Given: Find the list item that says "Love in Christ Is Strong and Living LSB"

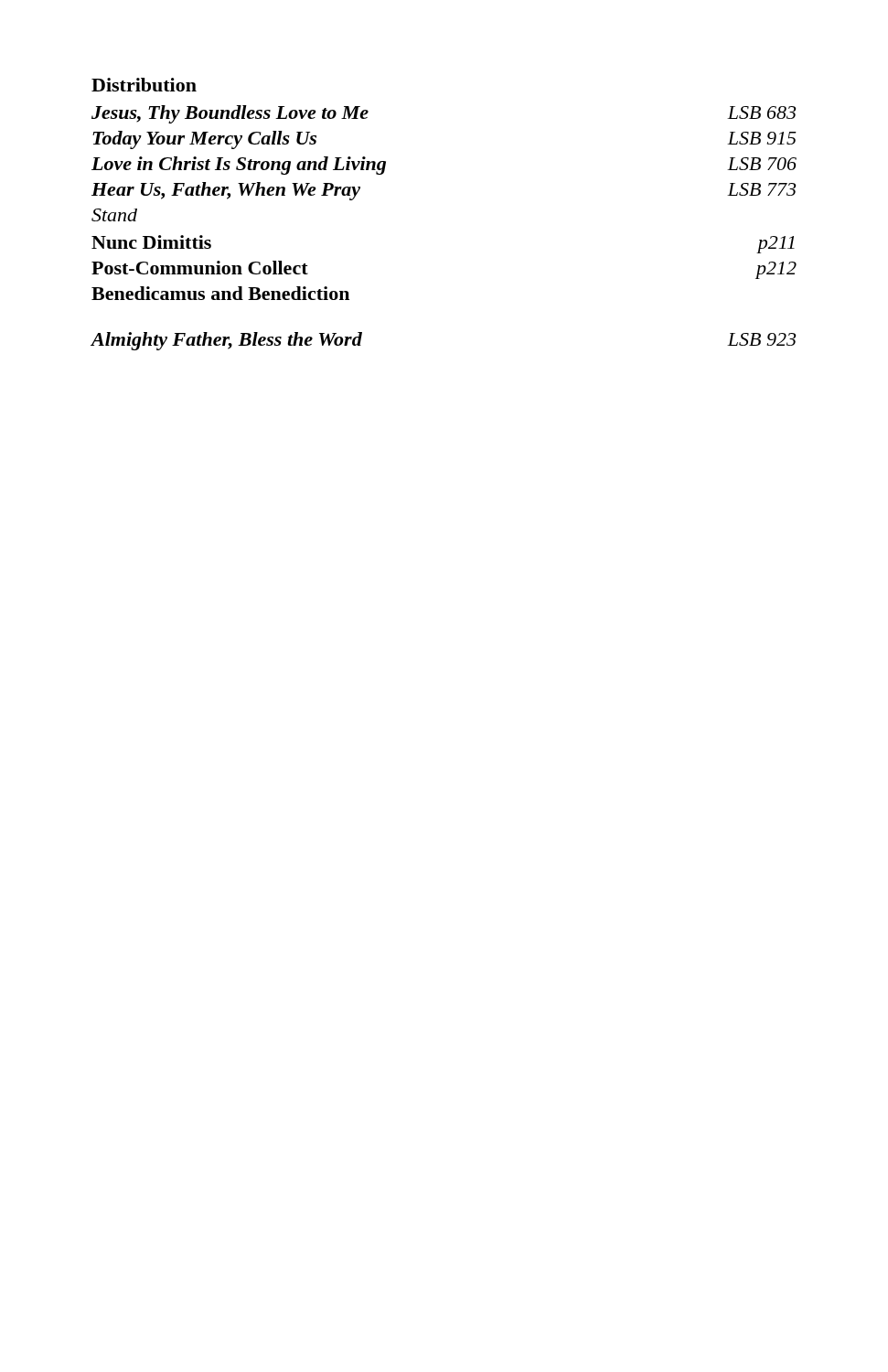Looking at the screenshot, I should pyautogui.click(x=242, y=165).
